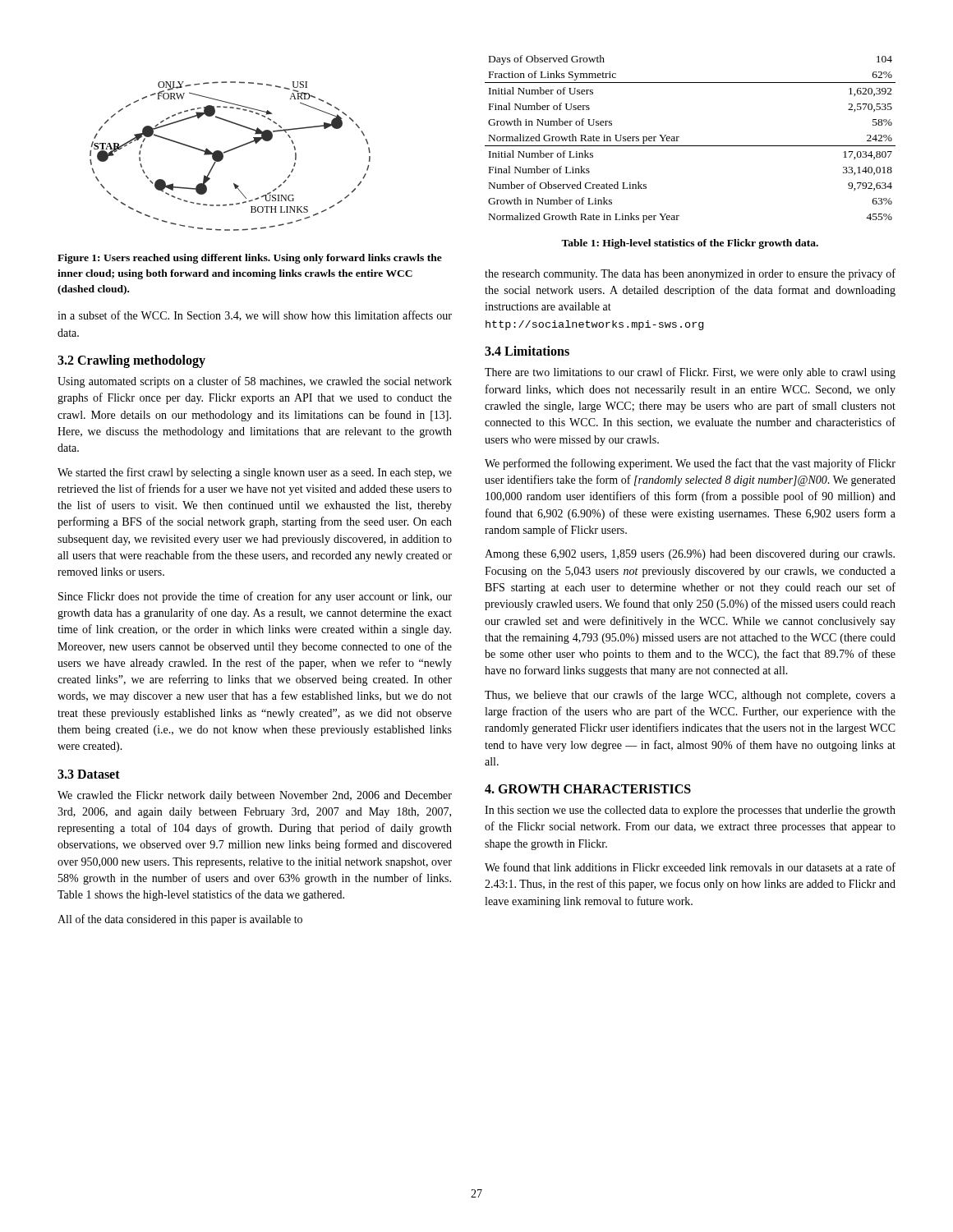Point to the block beginning "We crawled the Flickr"

(x=255, y=845)
